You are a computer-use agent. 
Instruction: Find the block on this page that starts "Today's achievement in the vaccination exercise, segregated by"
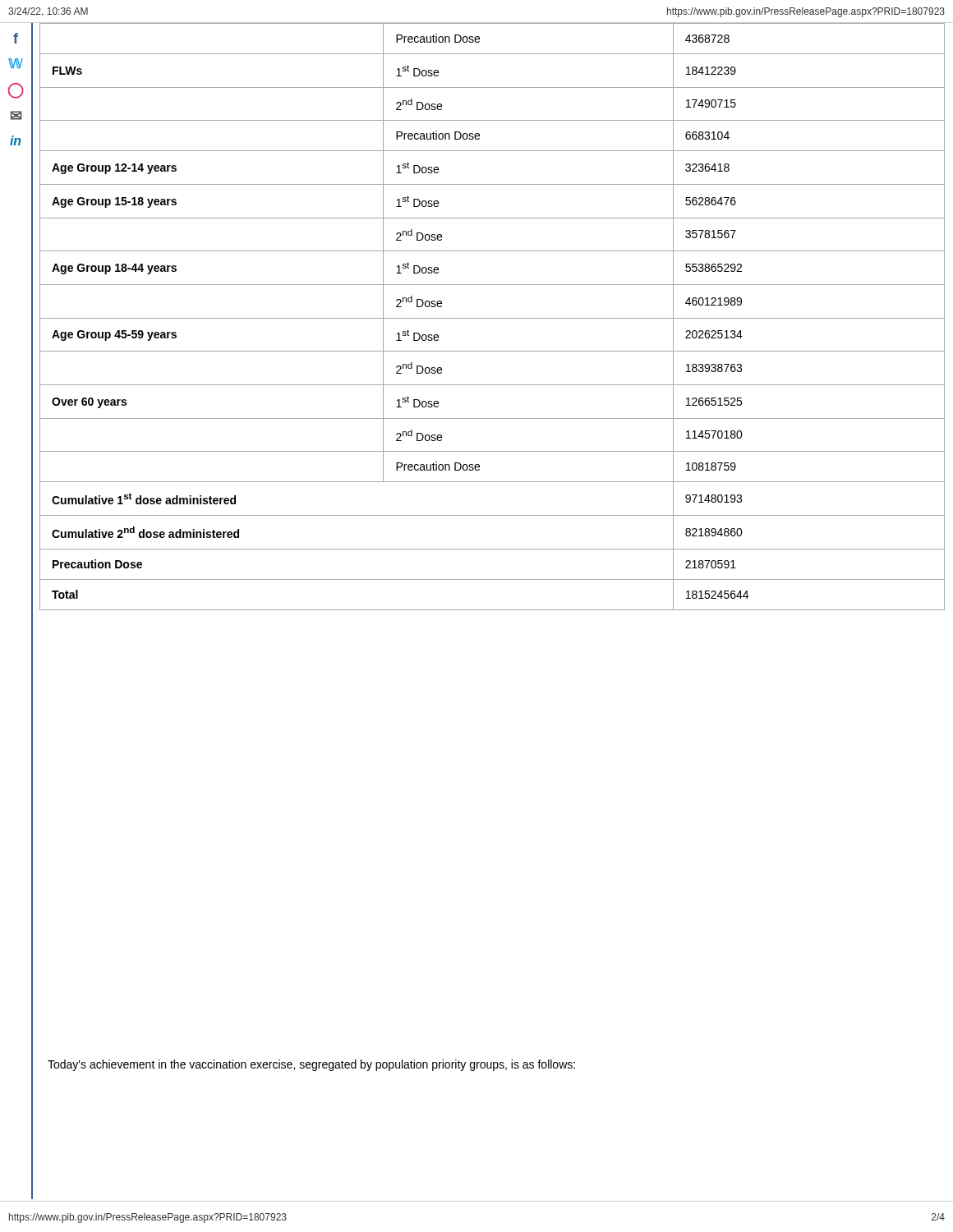point(312,1064)
